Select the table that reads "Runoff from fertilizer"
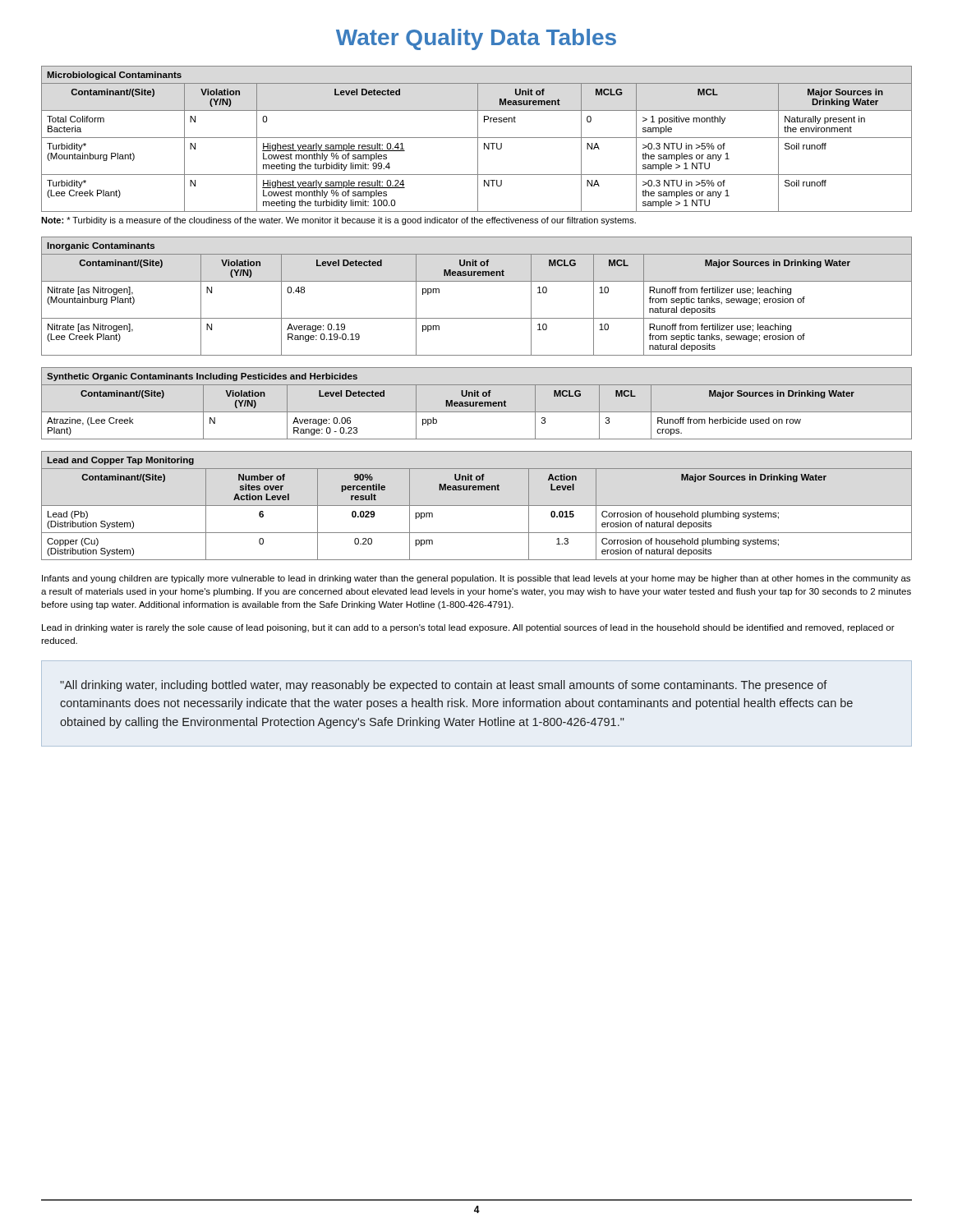 click(476, 296)
